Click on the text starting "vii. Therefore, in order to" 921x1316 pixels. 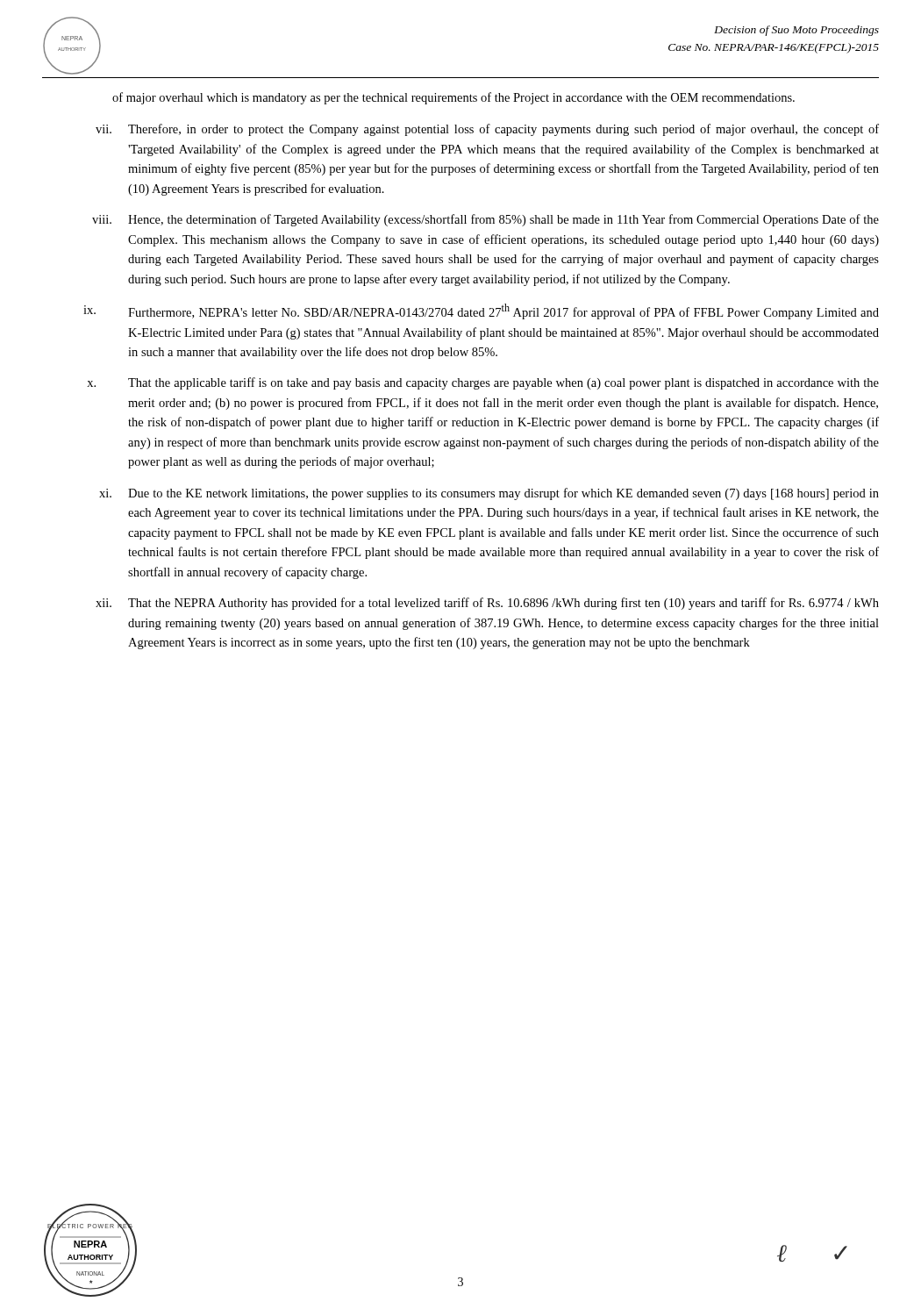[460, 159]
